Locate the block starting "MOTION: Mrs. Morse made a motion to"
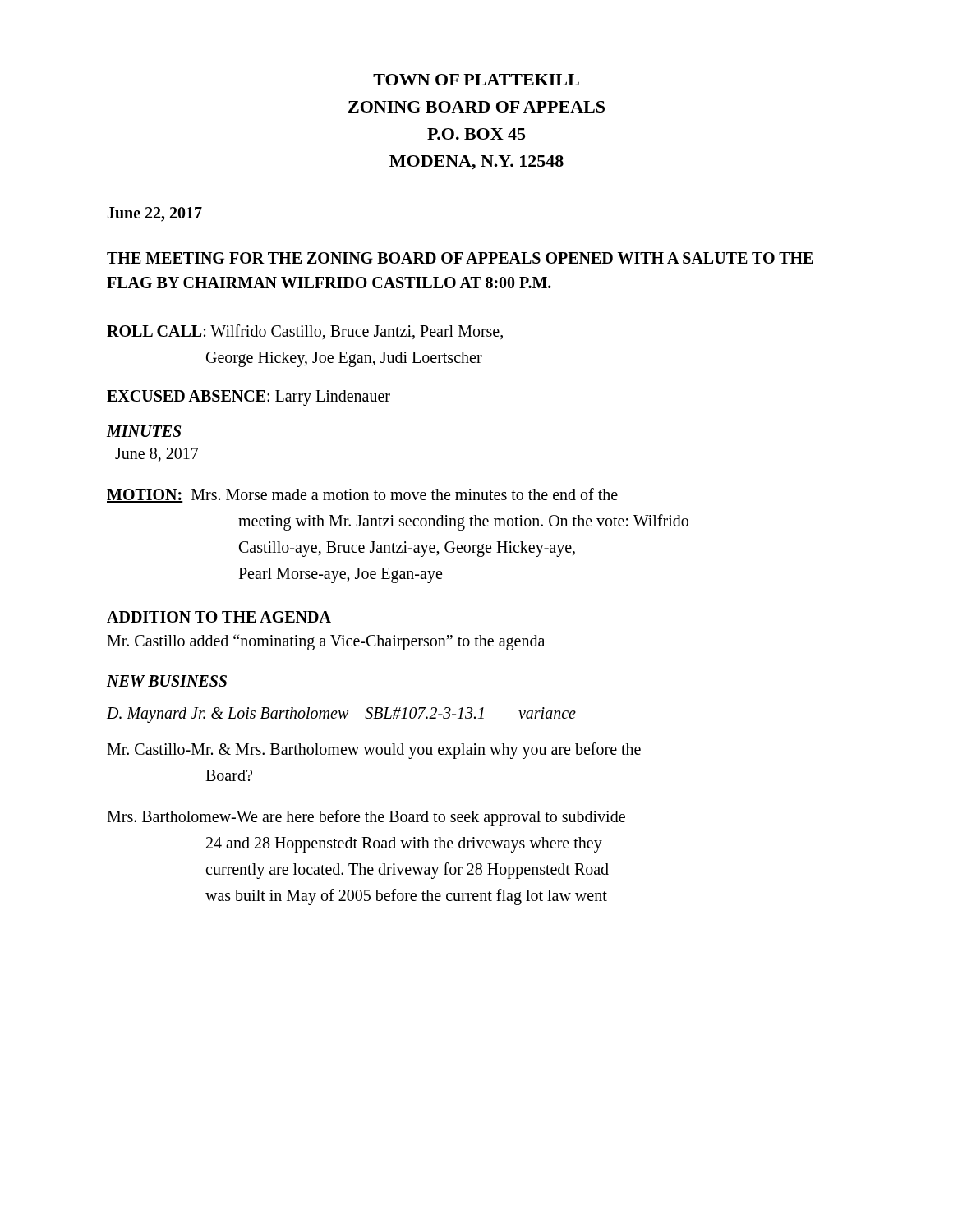The image size is (953, 1232). 476,534
